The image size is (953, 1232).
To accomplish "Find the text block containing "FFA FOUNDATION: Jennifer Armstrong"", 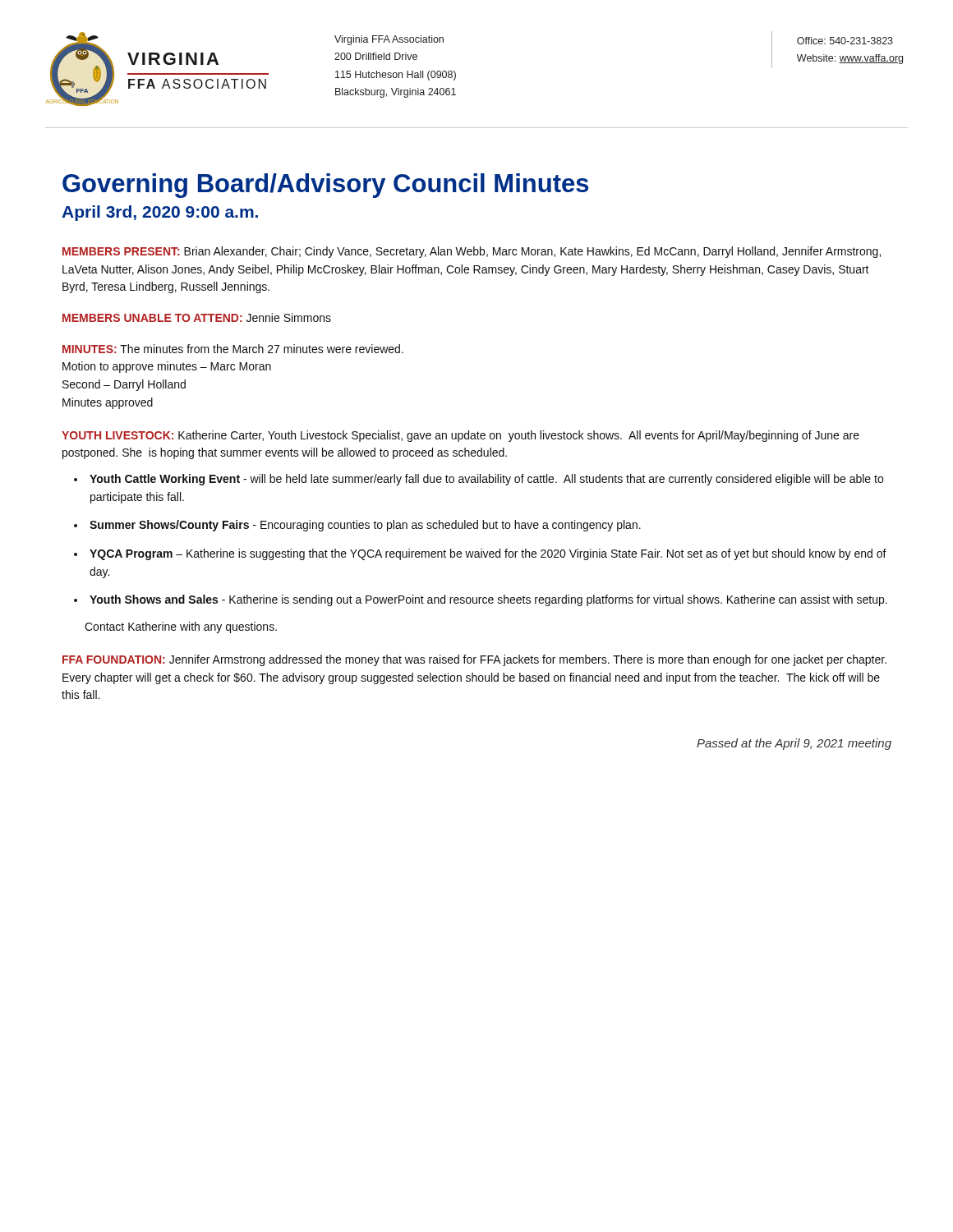I will click(x=476, y=677).
